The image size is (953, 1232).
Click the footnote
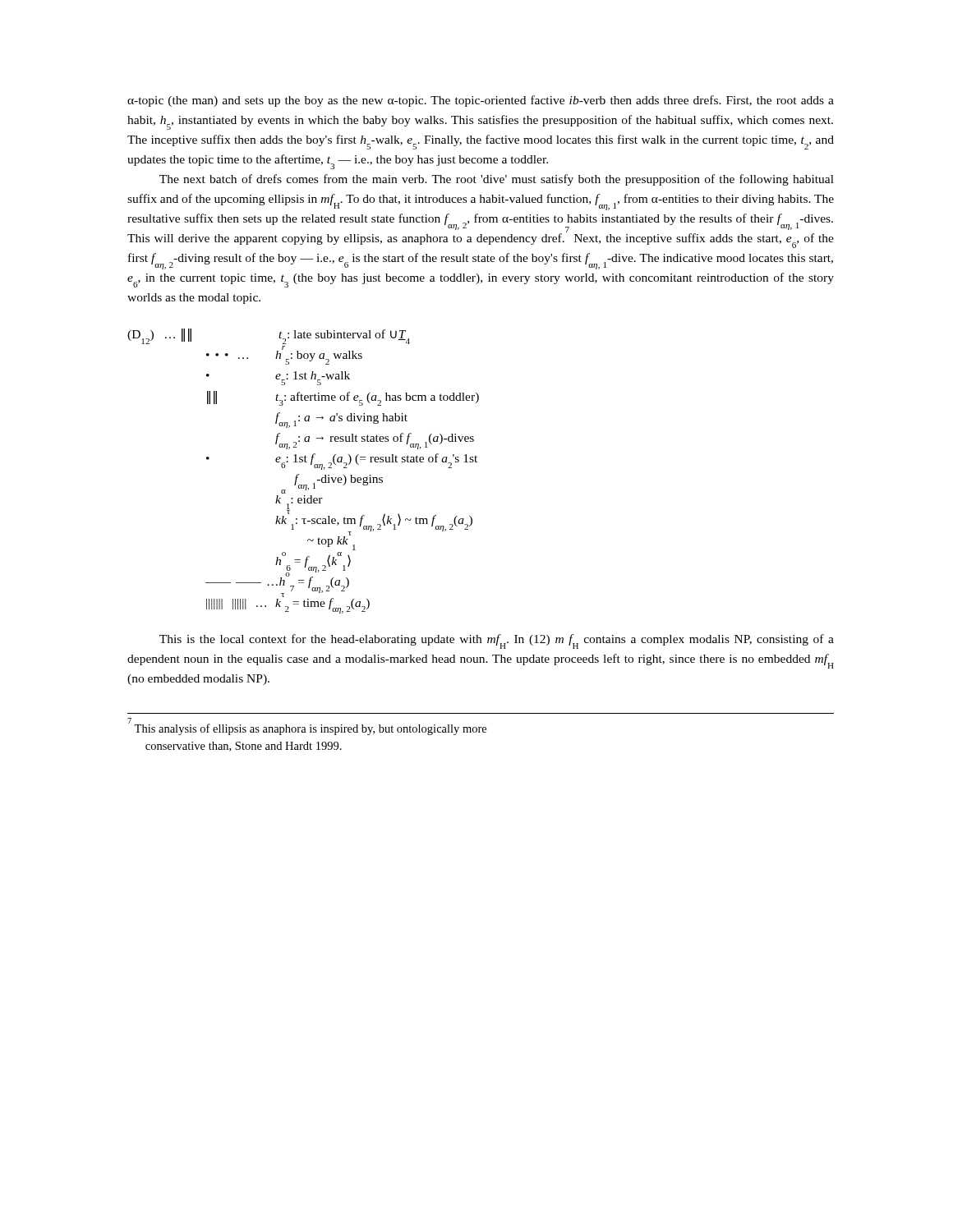481,735
